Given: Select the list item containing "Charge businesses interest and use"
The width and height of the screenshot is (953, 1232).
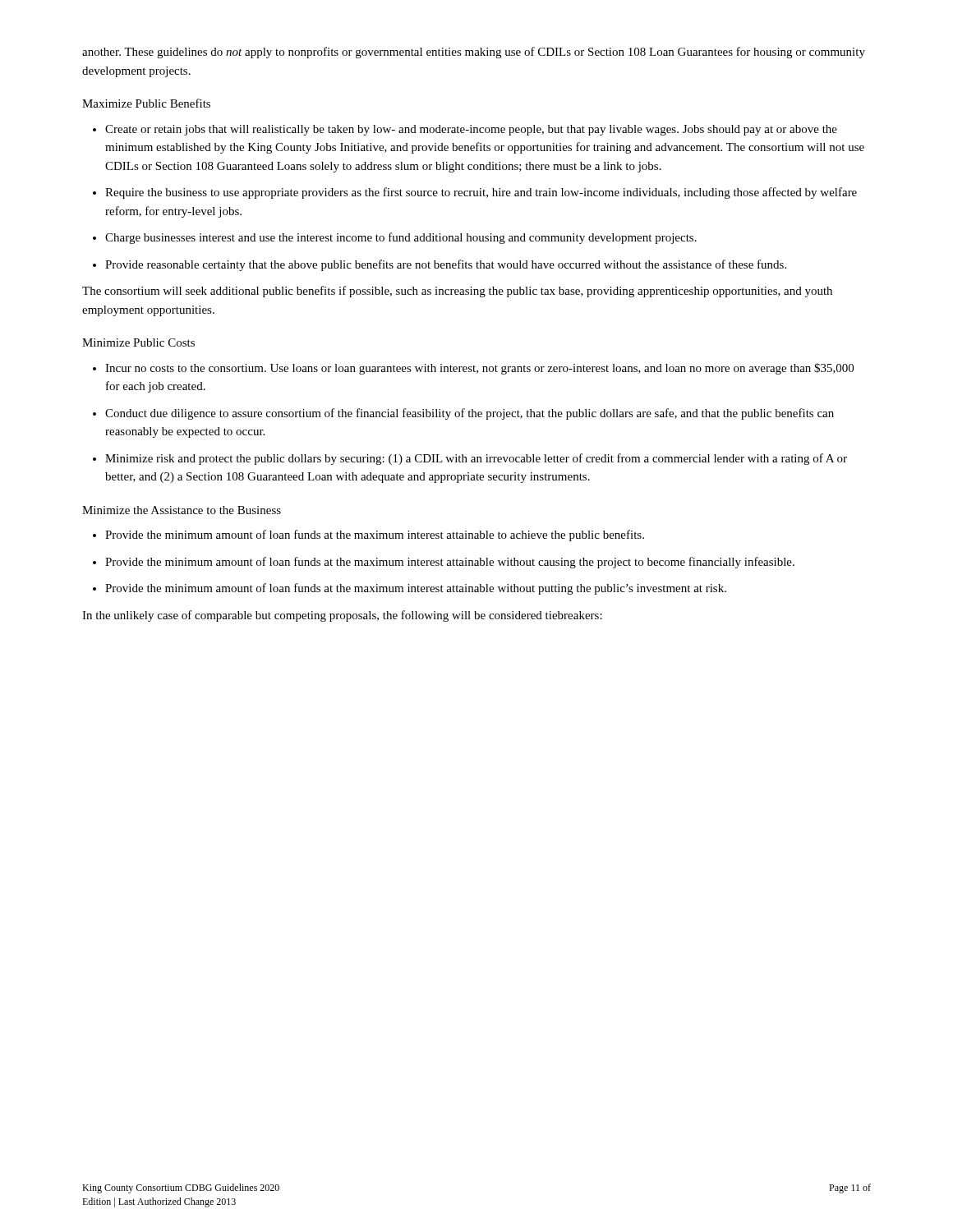Looking at the screenshot, I should pyautogui.click(x=401, y=237).
